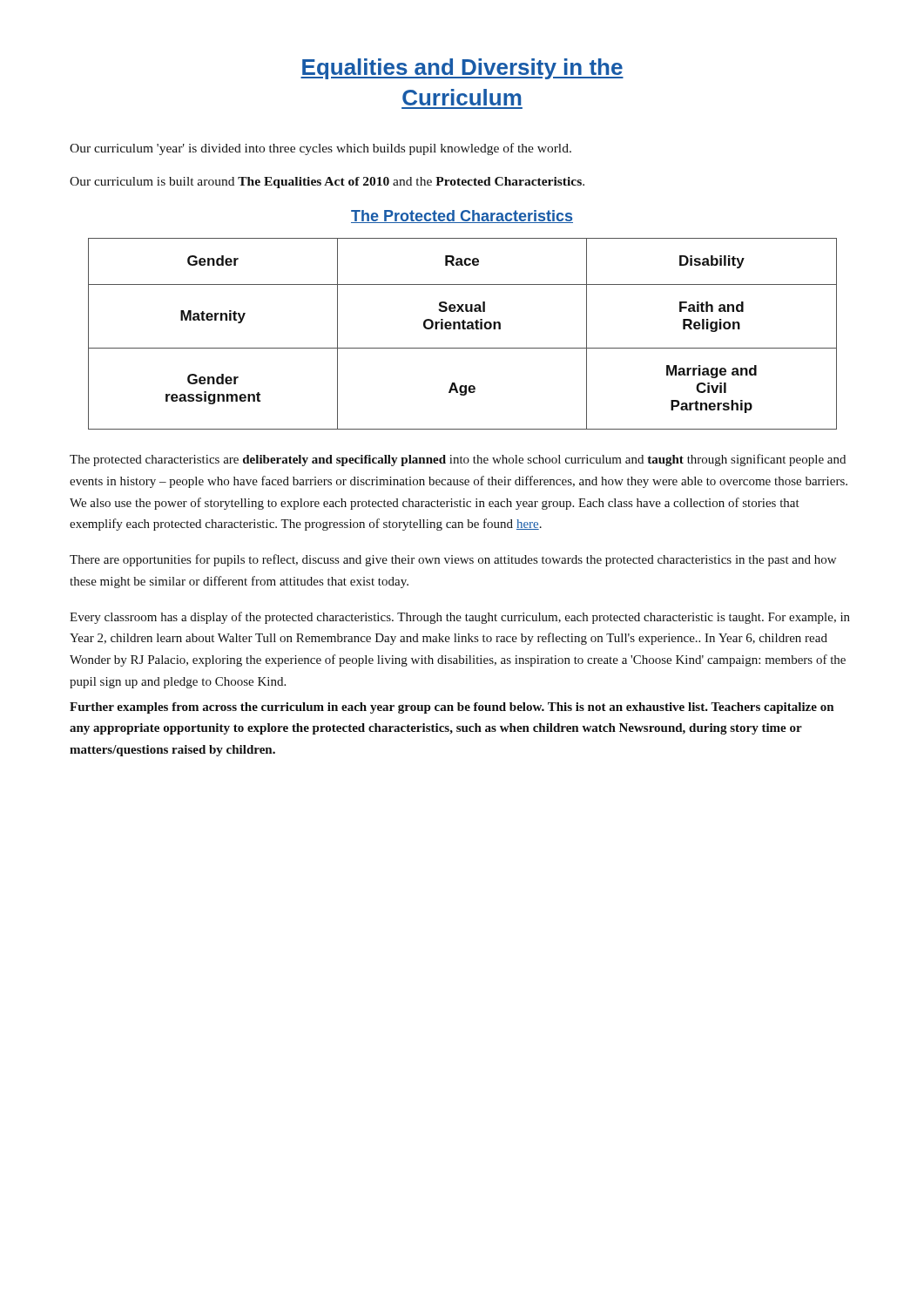The image size is (924, 1307).
Task: Locate the block of text that opens with "Our curriculum 'year'"
Action: point(321,148)
